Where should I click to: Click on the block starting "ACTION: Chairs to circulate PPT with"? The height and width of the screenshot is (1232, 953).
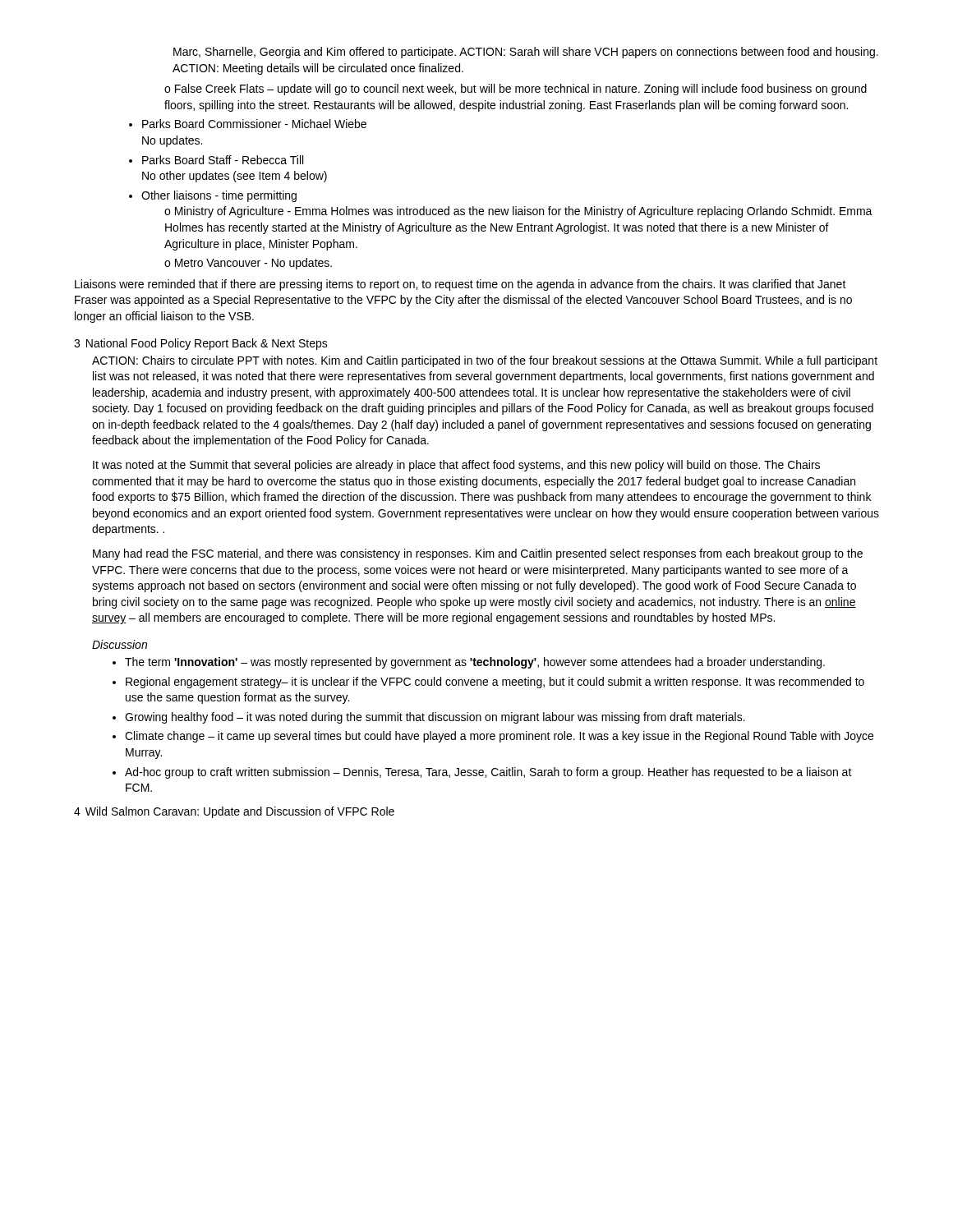[485, 400]
